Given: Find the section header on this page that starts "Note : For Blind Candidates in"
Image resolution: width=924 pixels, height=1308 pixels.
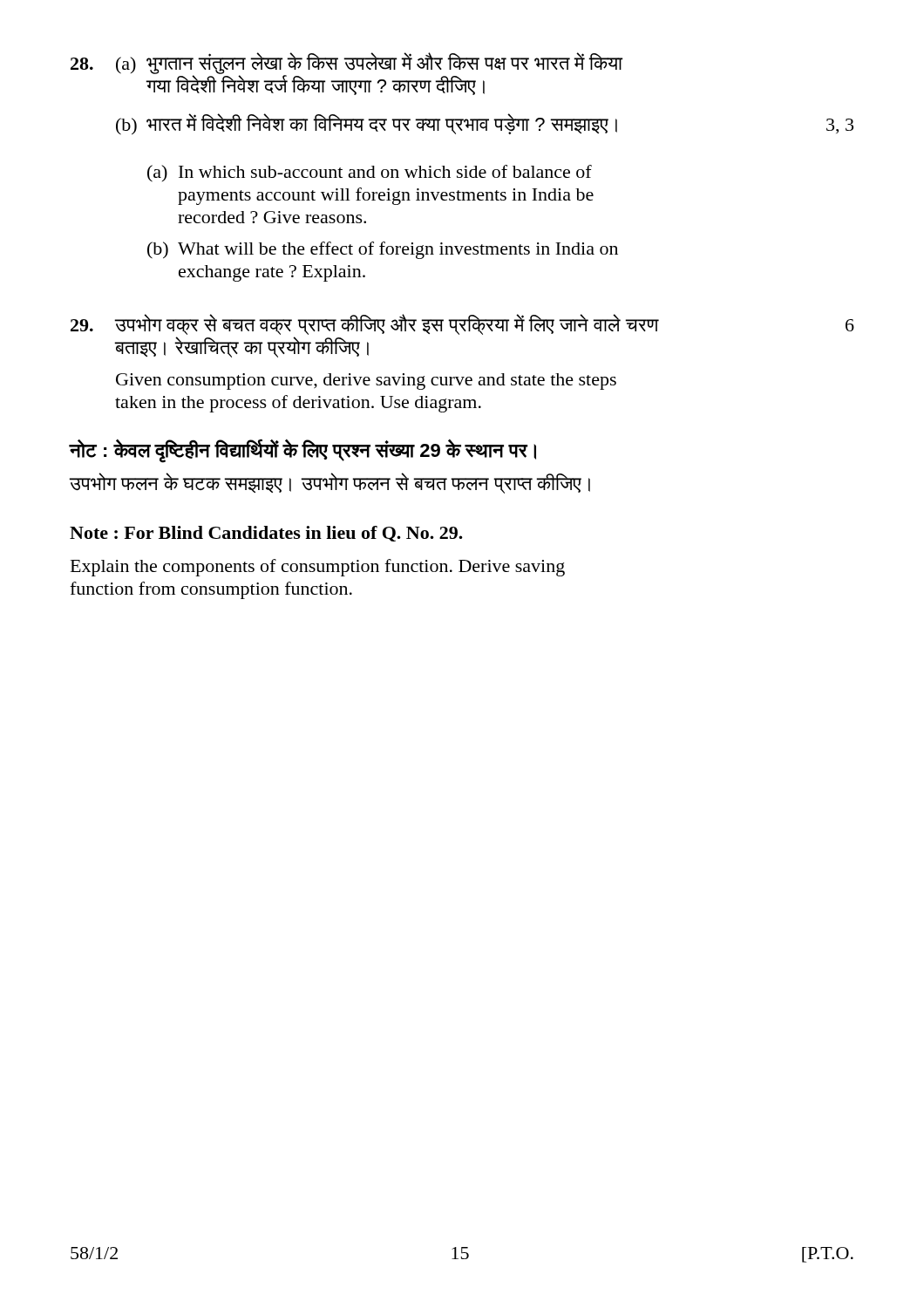Looking at the screenshot, I should point(266,532).
